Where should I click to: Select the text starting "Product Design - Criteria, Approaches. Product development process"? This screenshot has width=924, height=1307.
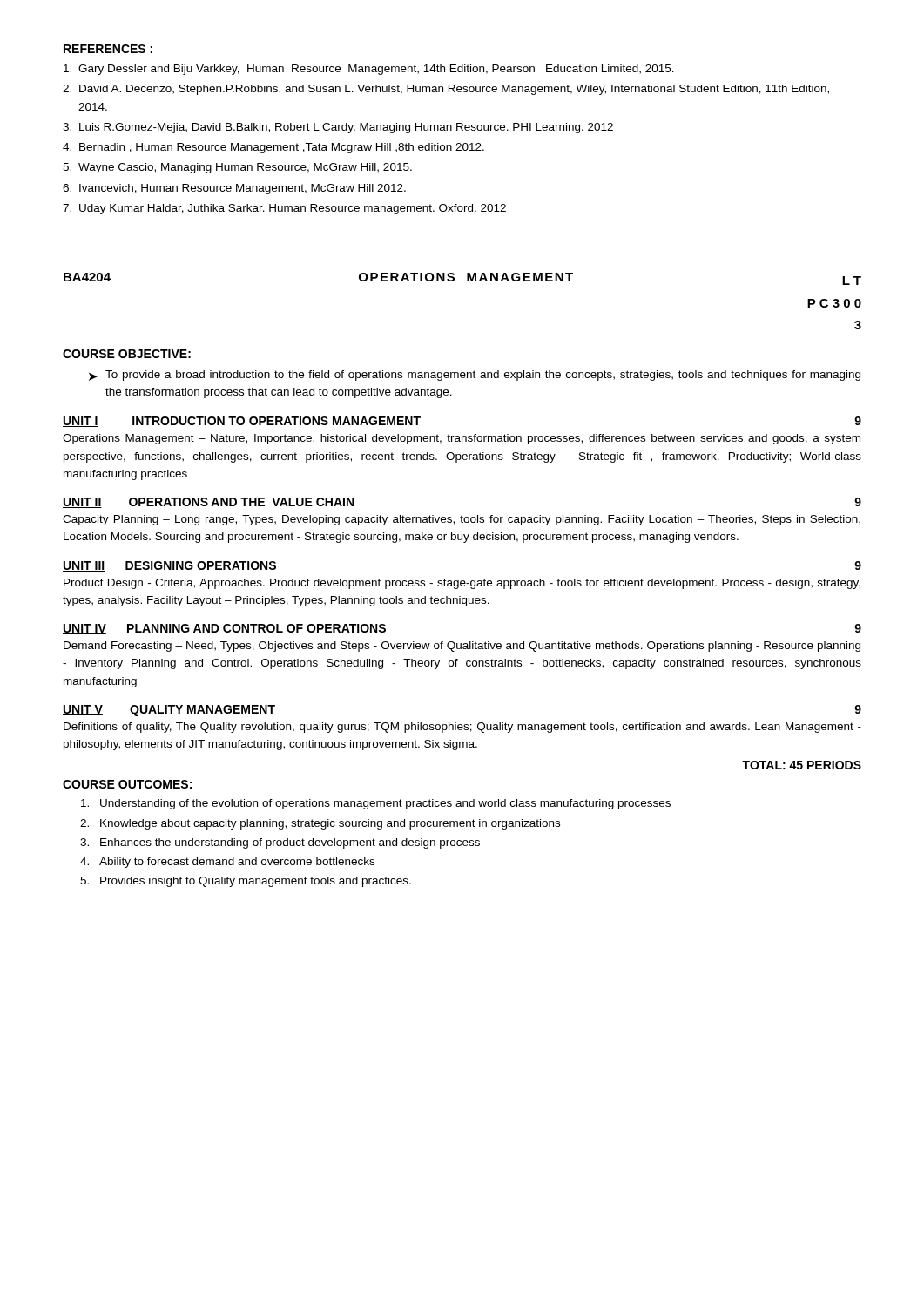click(x=462, y=591)
